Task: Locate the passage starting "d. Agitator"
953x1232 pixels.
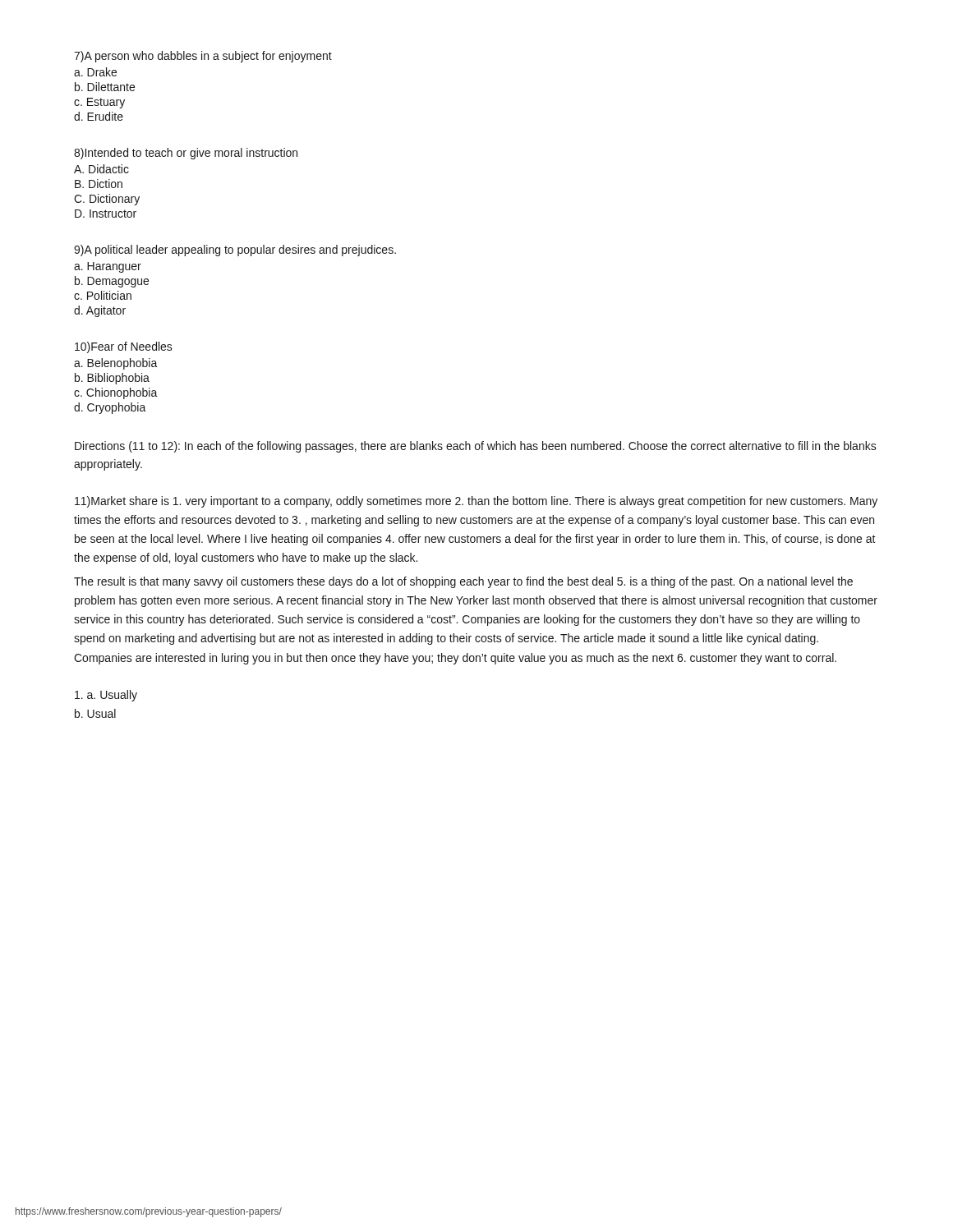Action: (100, 310)
